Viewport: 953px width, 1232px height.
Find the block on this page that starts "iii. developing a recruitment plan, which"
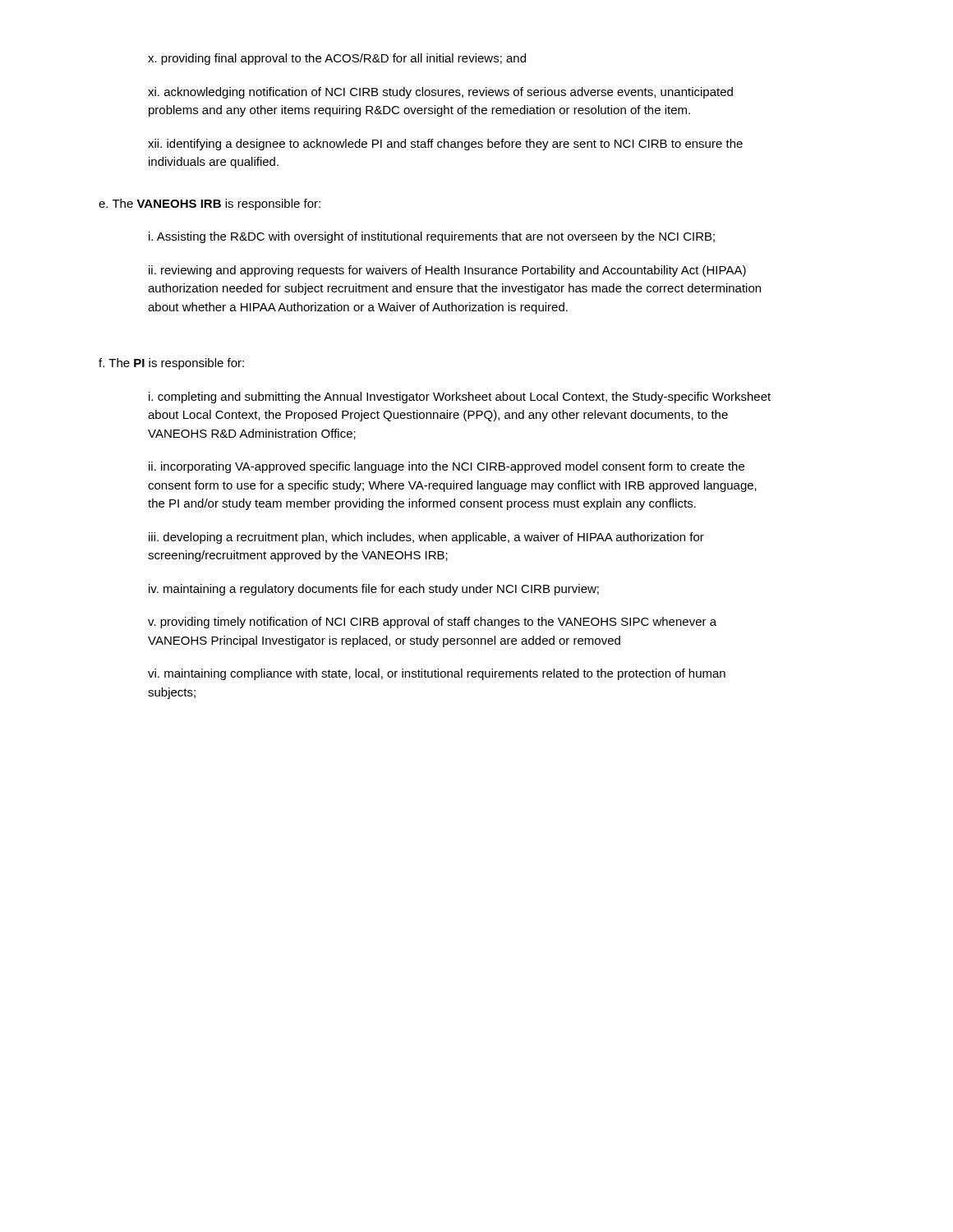coord(426,546)
